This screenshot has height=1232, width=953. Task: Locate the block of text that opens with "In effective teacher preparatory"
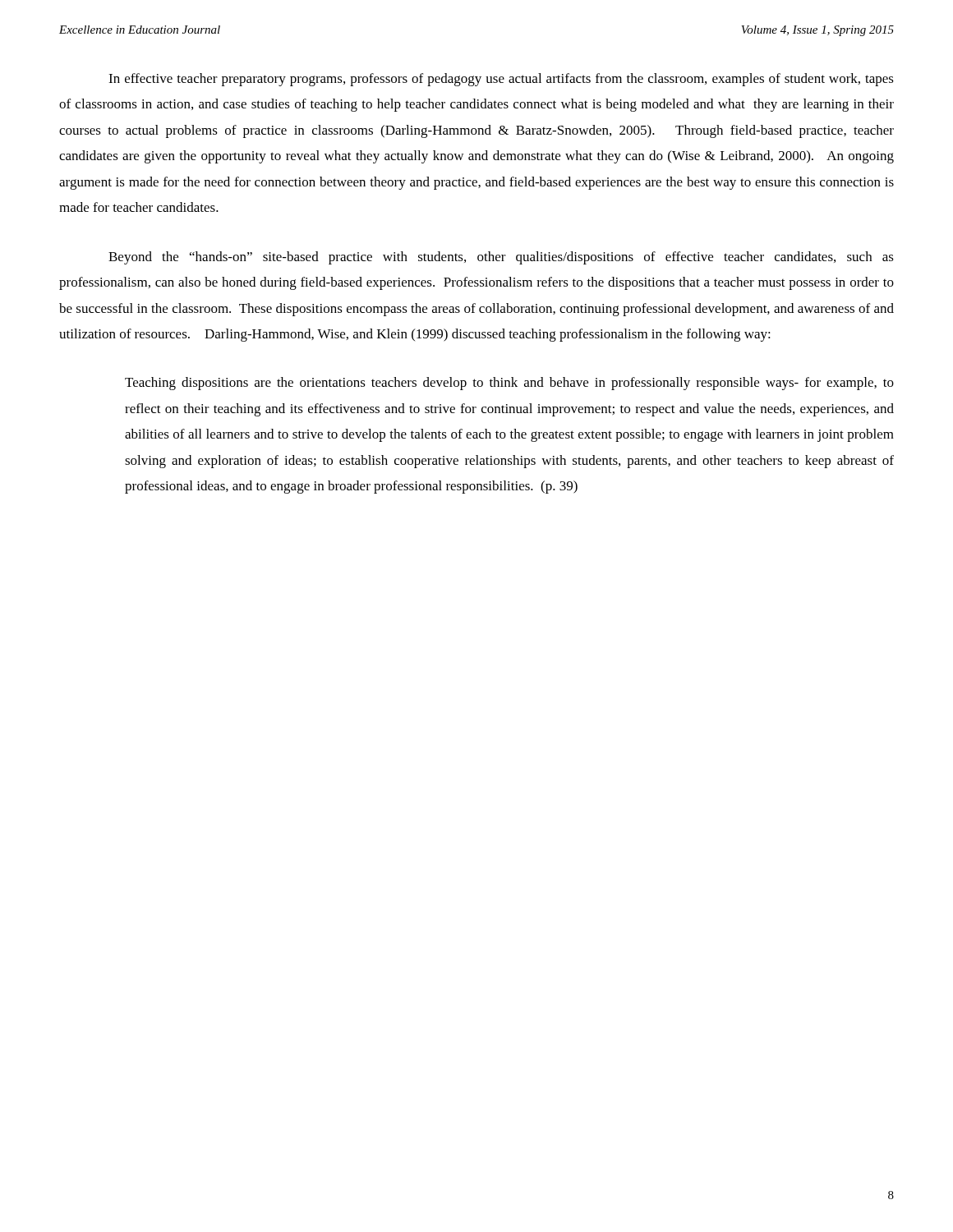tap(476, 143)
